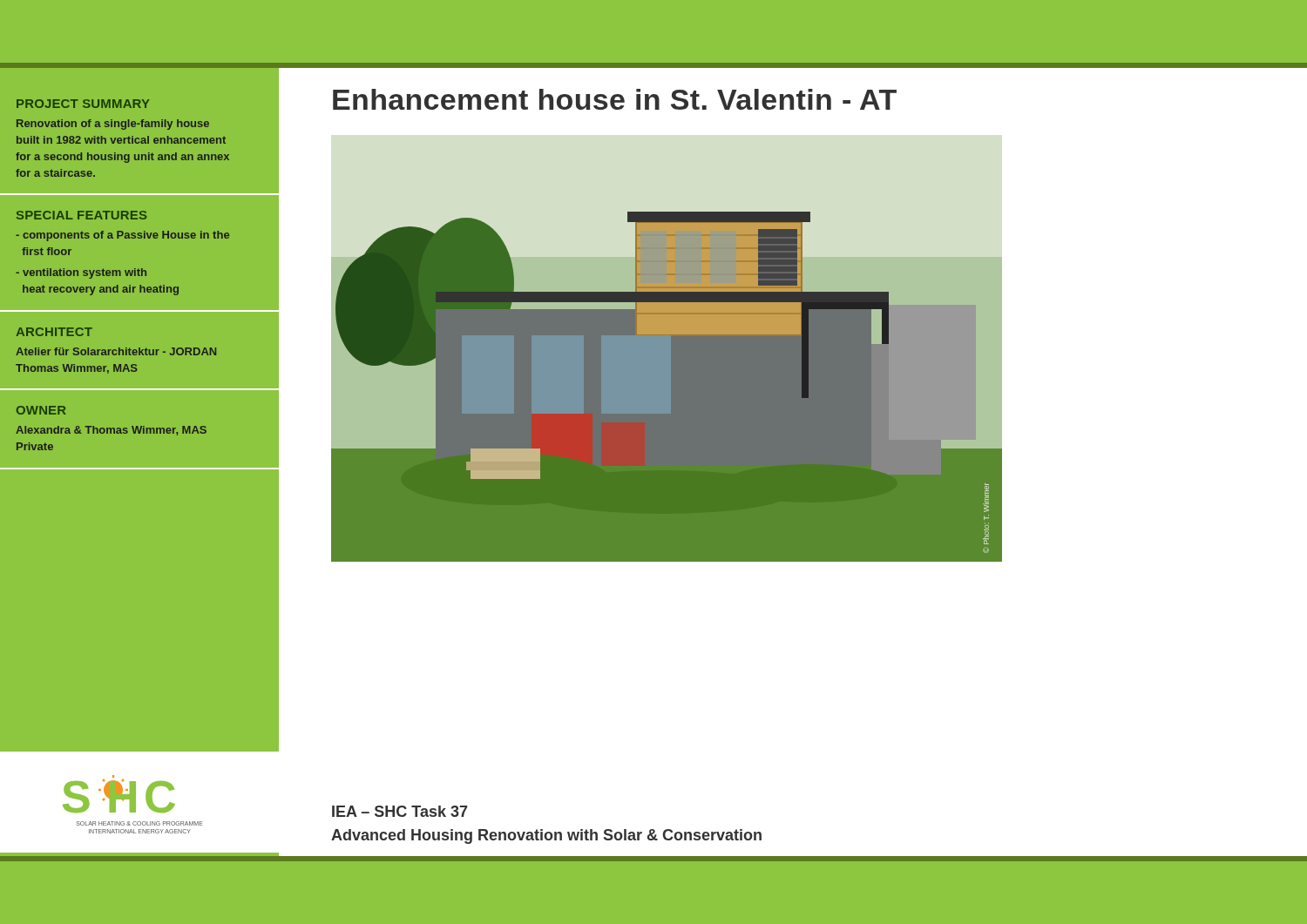This screenshot has height=924, width=1307.
Task: Locate the photo
Action: [667, 348]
